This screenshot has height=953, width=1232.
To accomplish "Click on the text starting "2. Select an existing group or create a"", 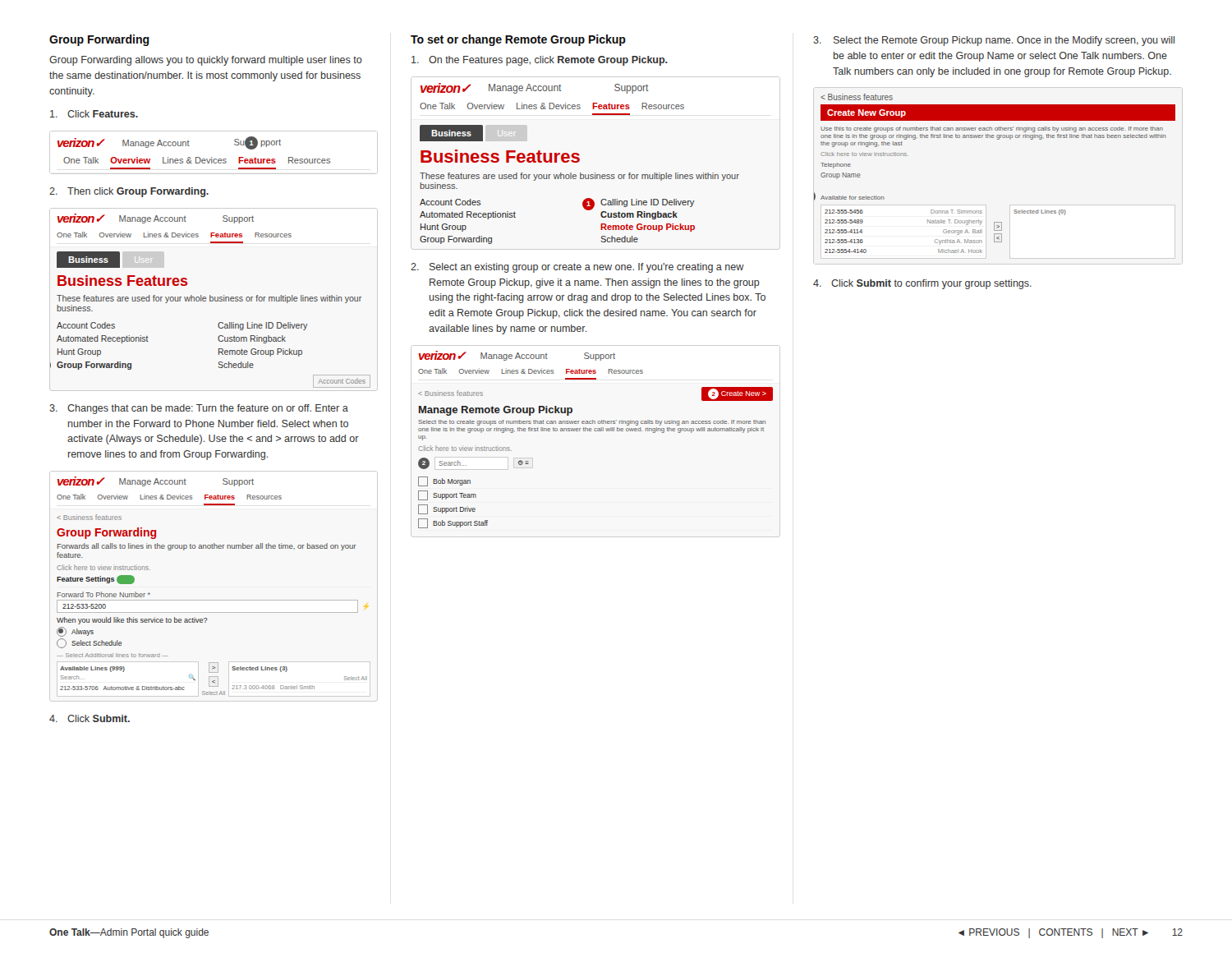I will pos(595,298).
